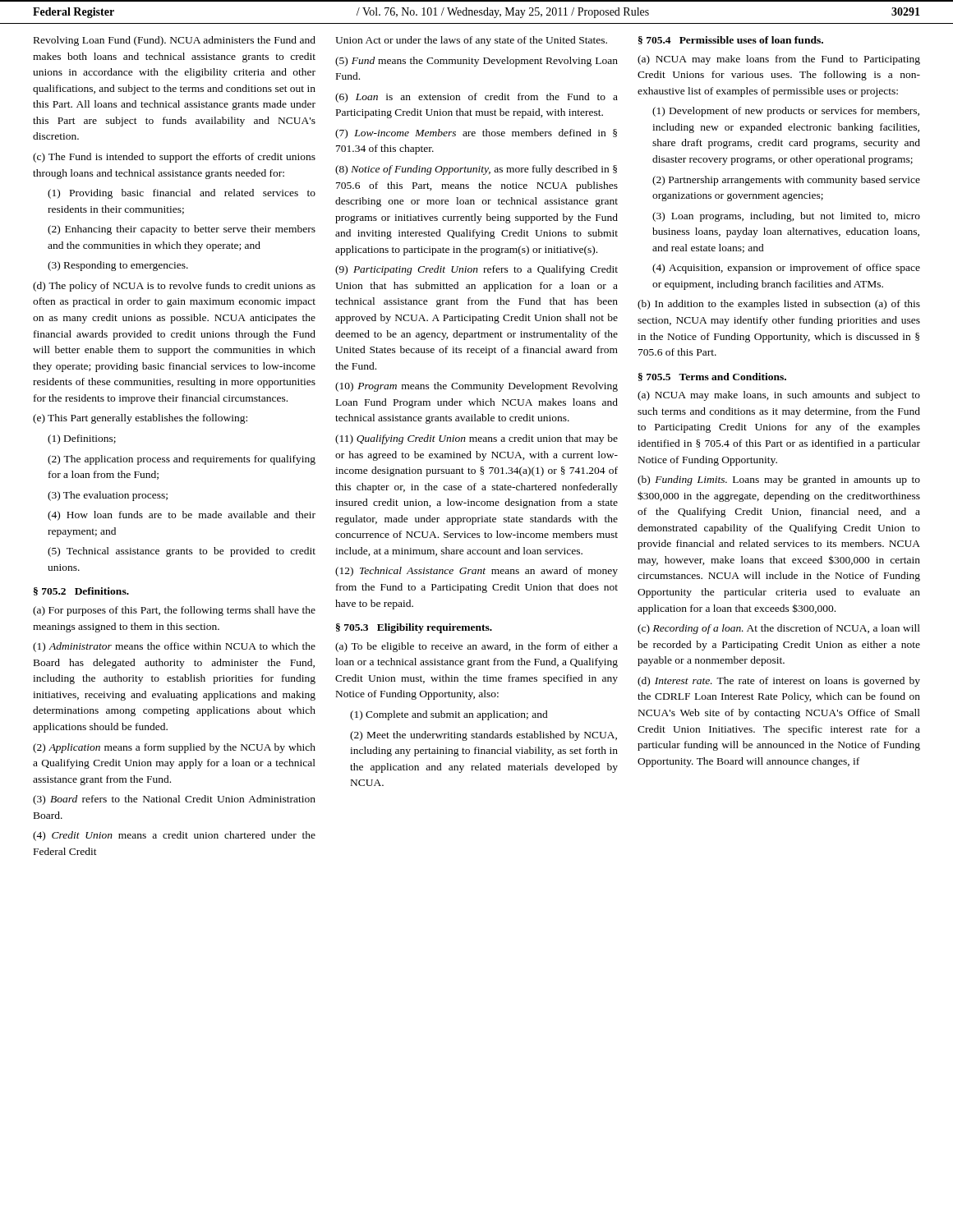Point to the block beginning "(4) How loan funds are"
This screenshot has width=953, height=1232.
[182, 523]
